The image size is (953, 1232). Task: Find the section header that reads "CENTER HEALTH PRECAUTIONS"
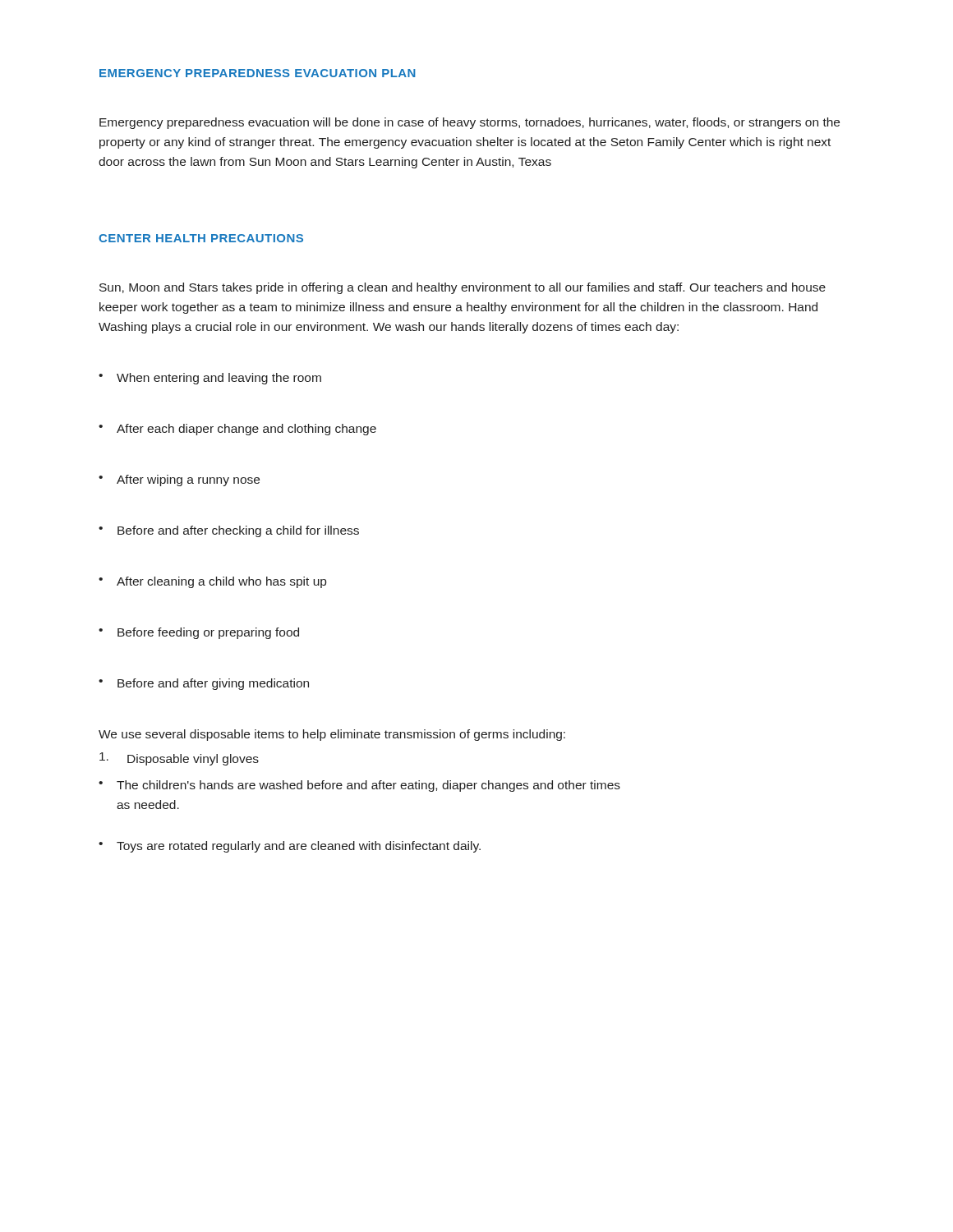(201, 238)
